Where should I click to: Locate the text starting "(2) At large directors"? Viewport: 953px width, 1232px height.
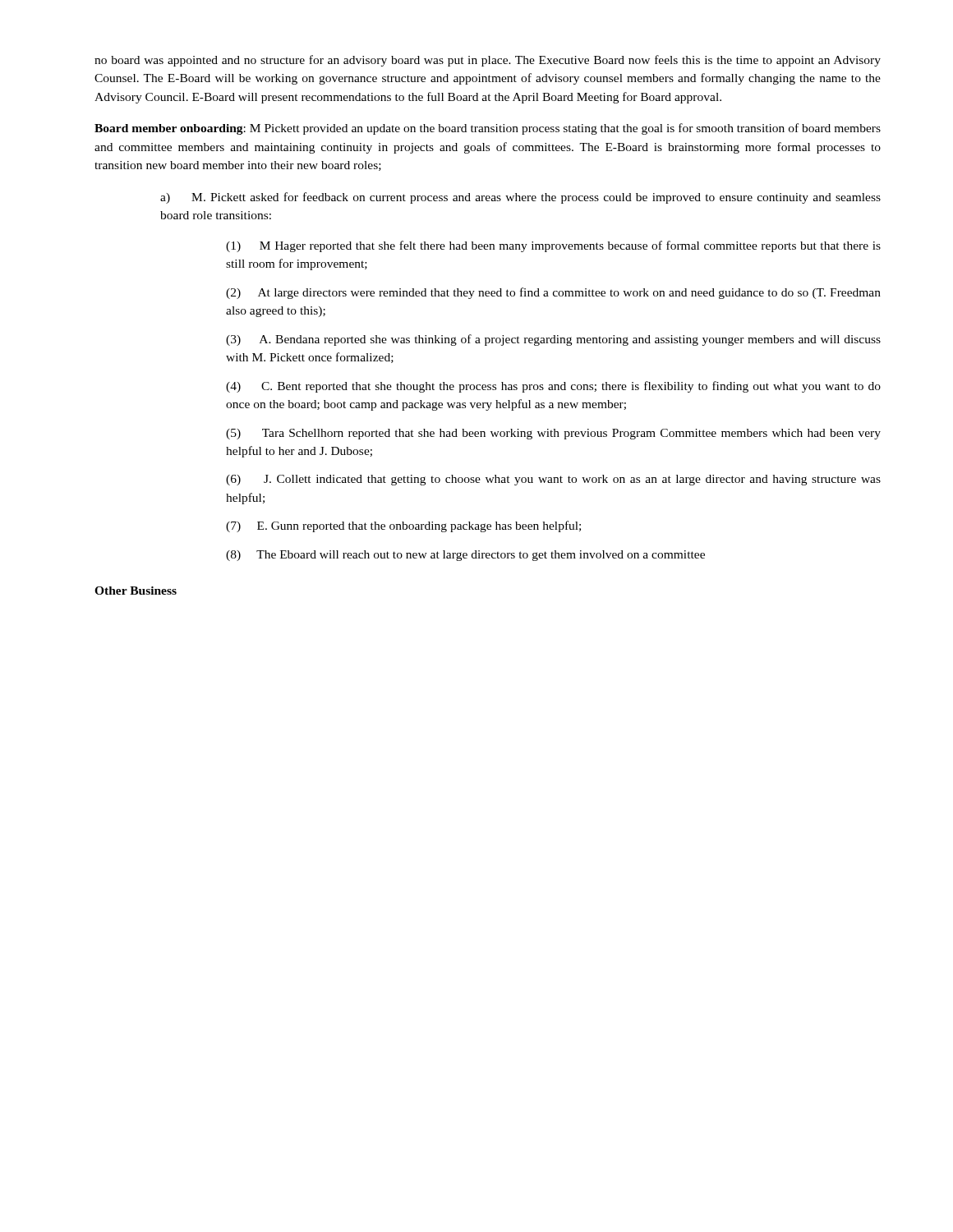pyautogui.click(x=553, y=301)
